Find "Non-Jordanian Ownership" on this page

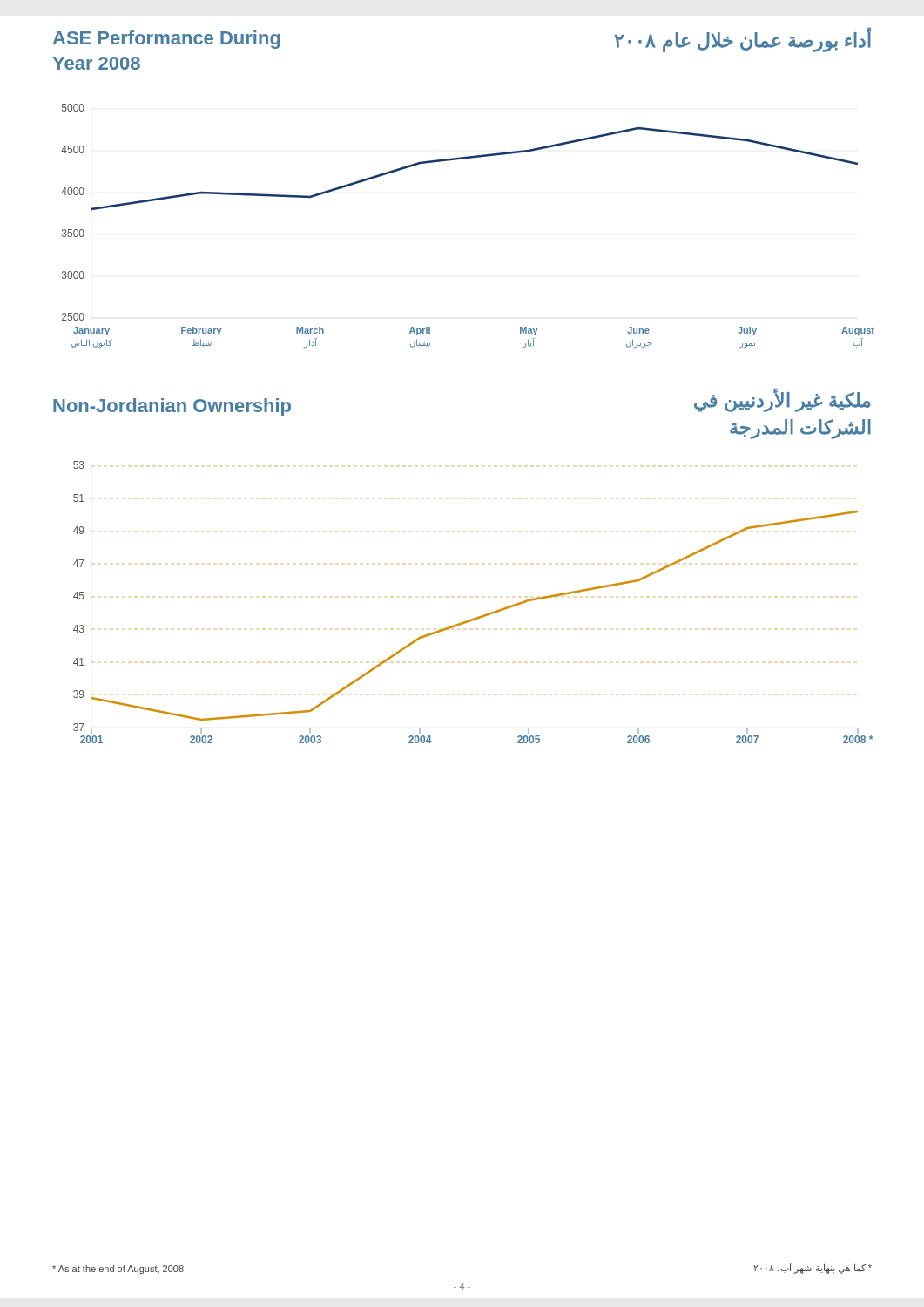click(172, 406)
